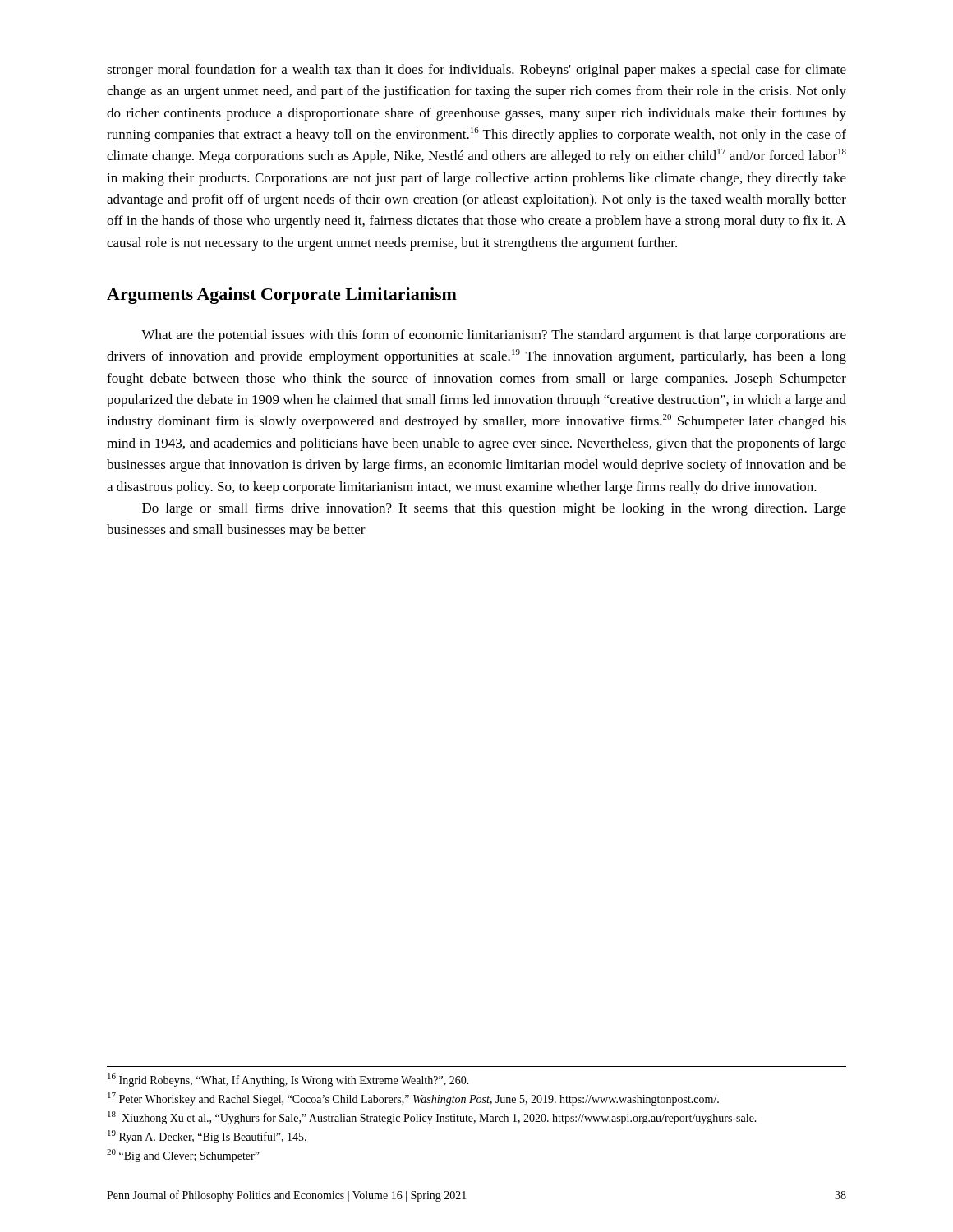
Task: Locate the text "20 “Big and Clever; Schumpeter”"
Action: 183,1155
